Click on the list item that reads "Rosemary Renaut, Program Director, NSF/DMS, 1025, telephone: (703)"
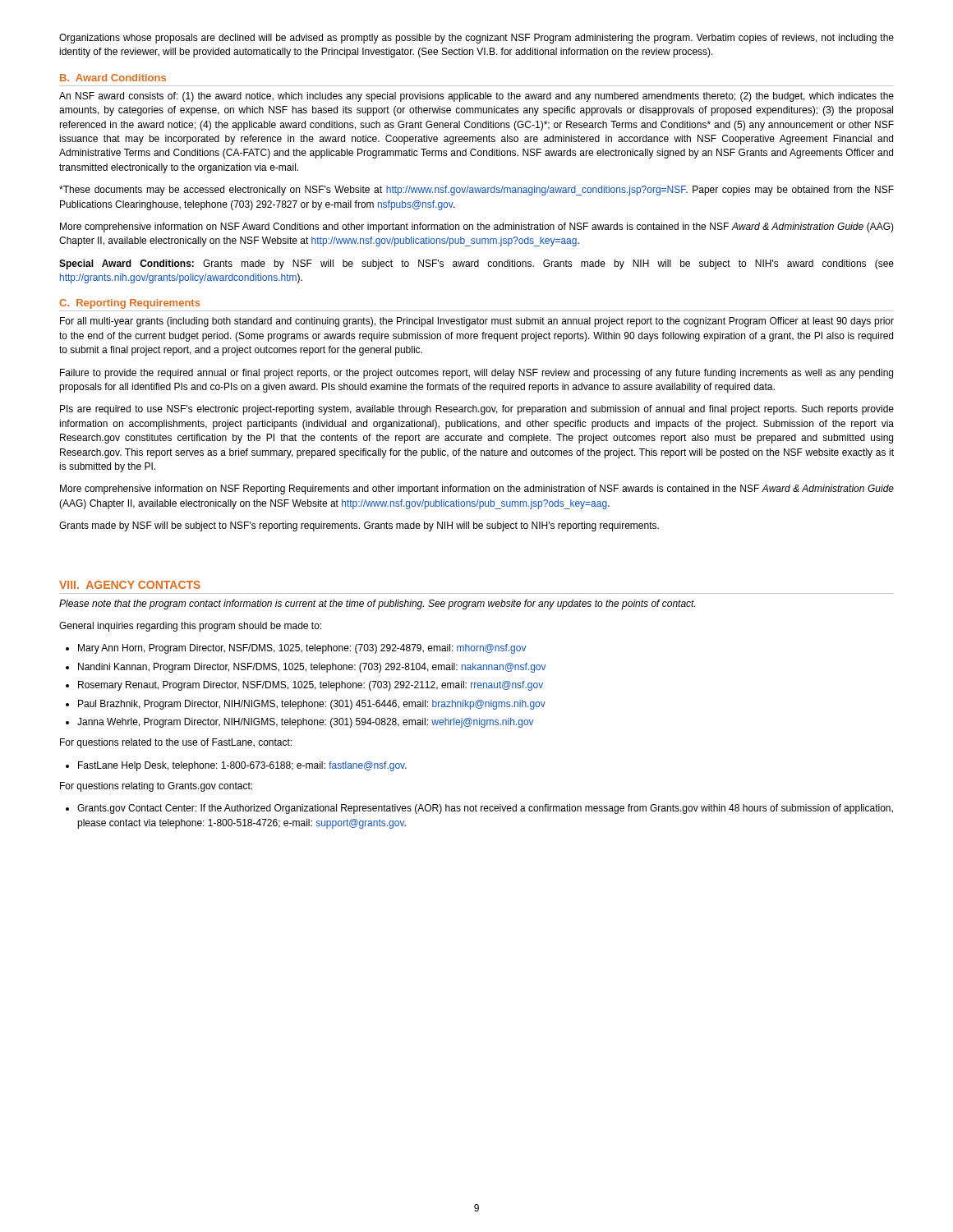Viewport: 953px width, 1232px height. click(x=310, y=685)
